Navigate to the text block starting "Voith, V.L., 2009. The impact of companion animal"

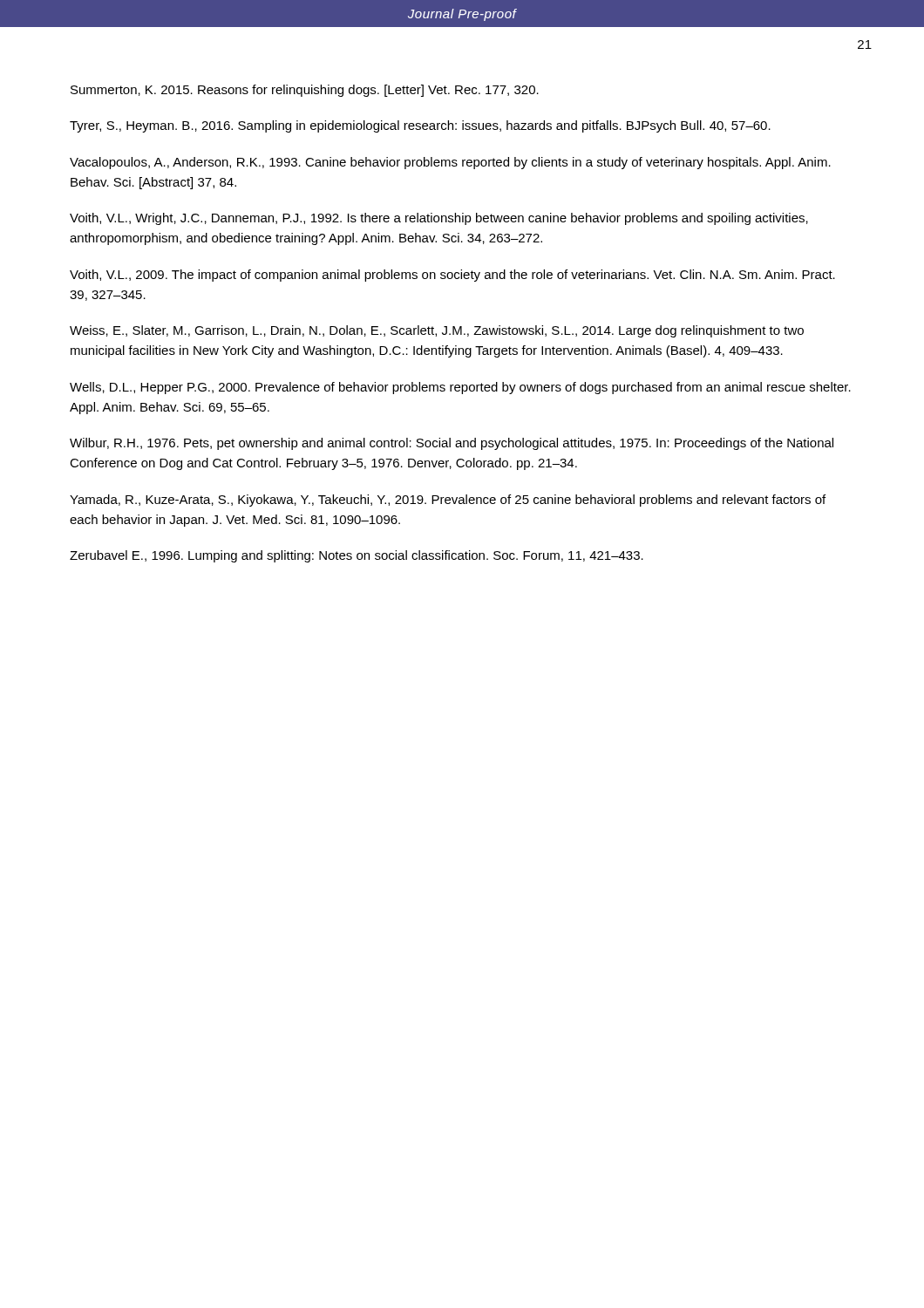pyautogui.click(x=453, y=284)
